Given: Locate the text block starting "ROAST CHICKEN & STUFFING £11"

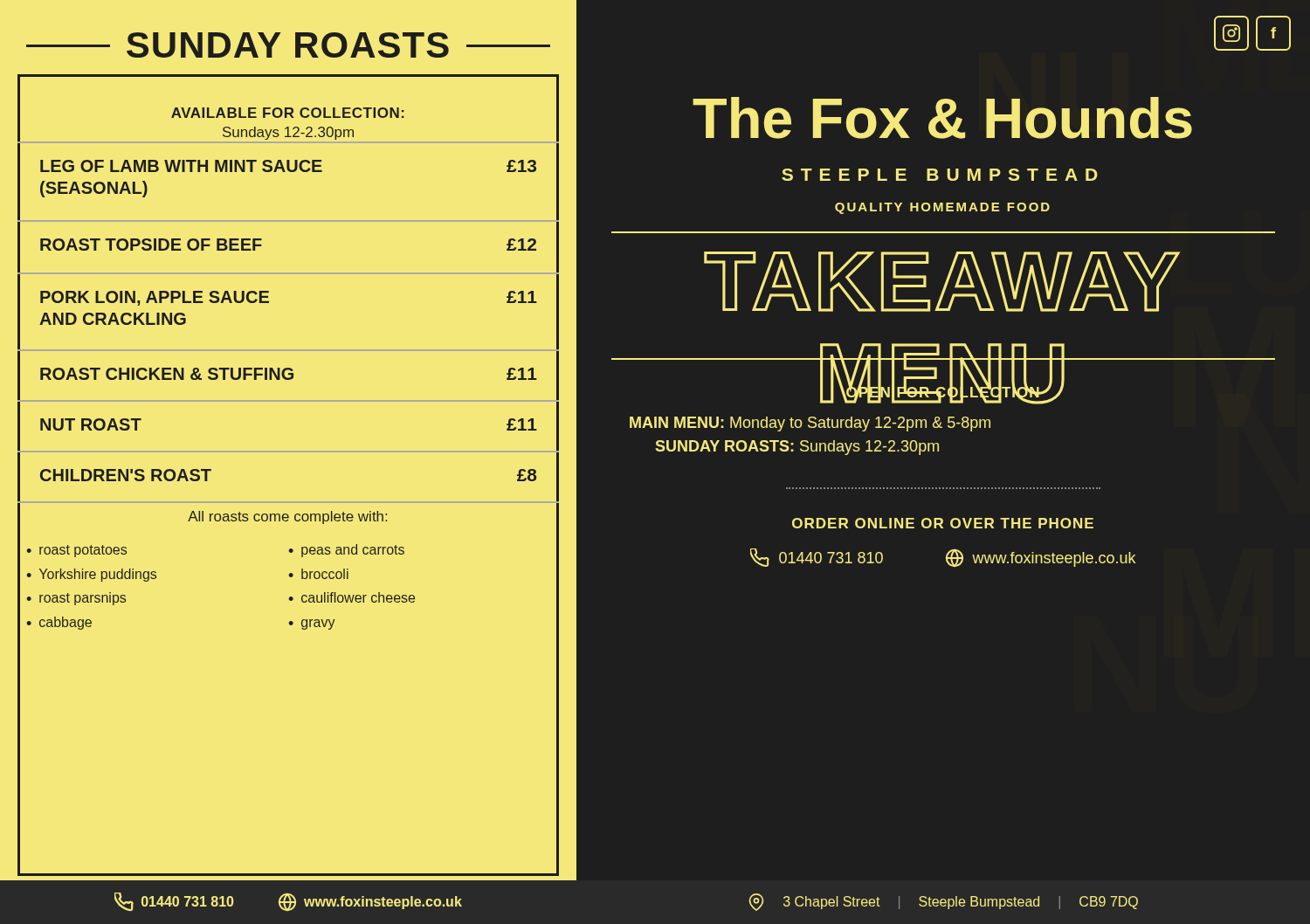Looking at the screenshot, I should pyautogui.click(x=288, y=374).
